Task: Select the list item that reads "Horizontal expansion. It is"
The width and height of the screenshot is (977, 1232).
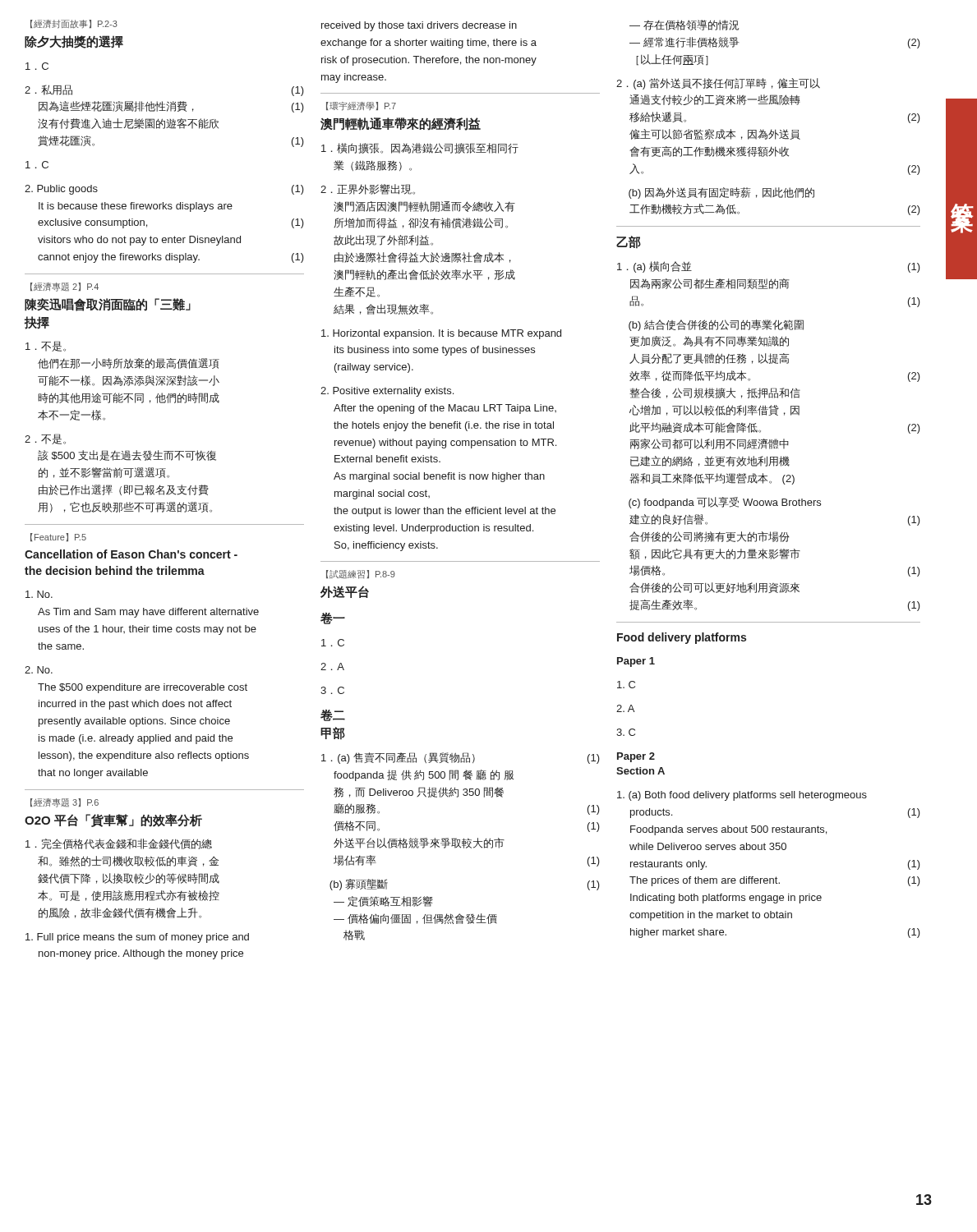Action: point(460,351)
